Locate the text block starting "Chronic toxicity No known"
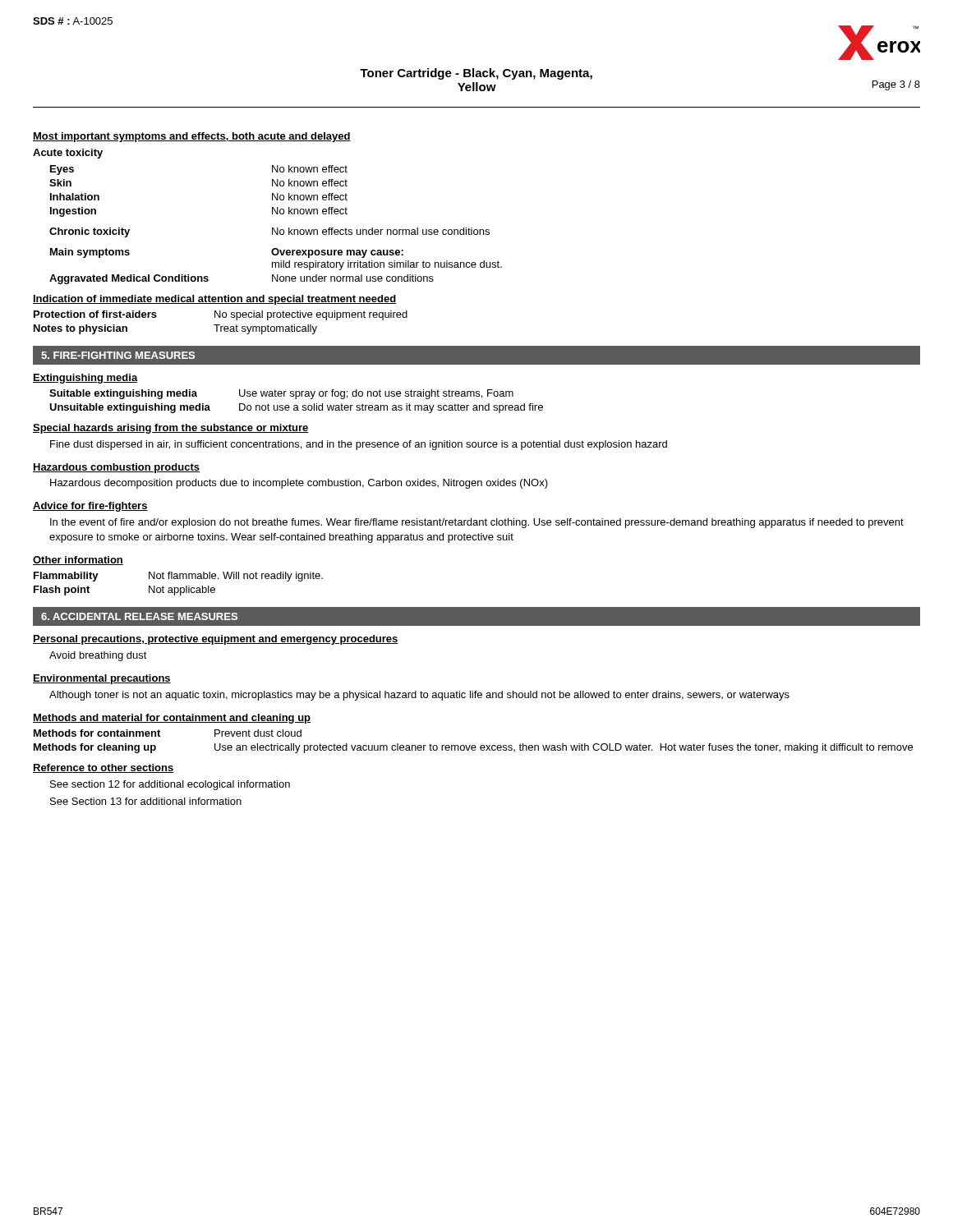Viewport: 953px width, 1232px height. [x=476, y=231]
